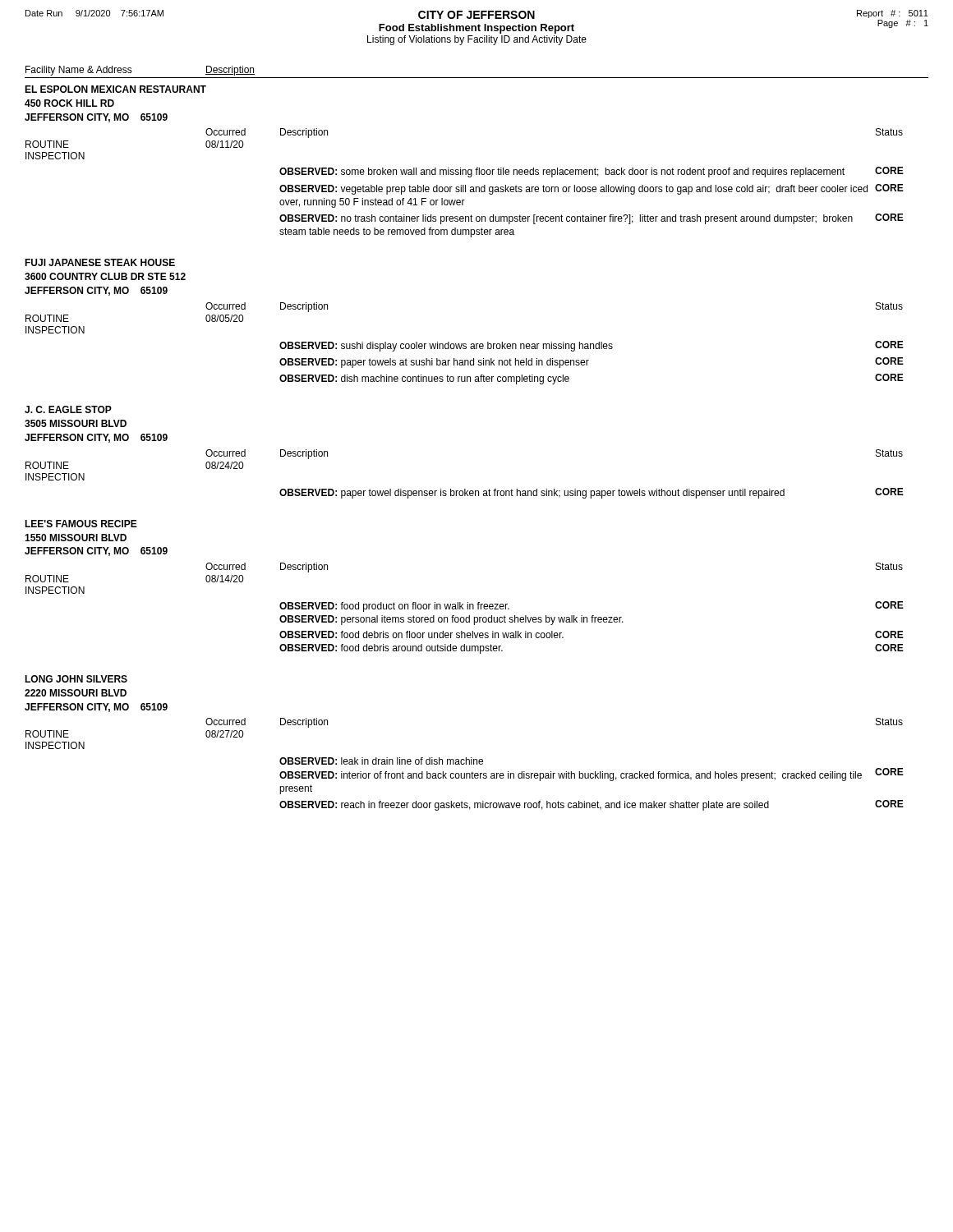Screen dimensions: 1232x953
Task: Find the text block starting "OBSERVED: paper towel dispenser"
Action: (x=476, y=493)
